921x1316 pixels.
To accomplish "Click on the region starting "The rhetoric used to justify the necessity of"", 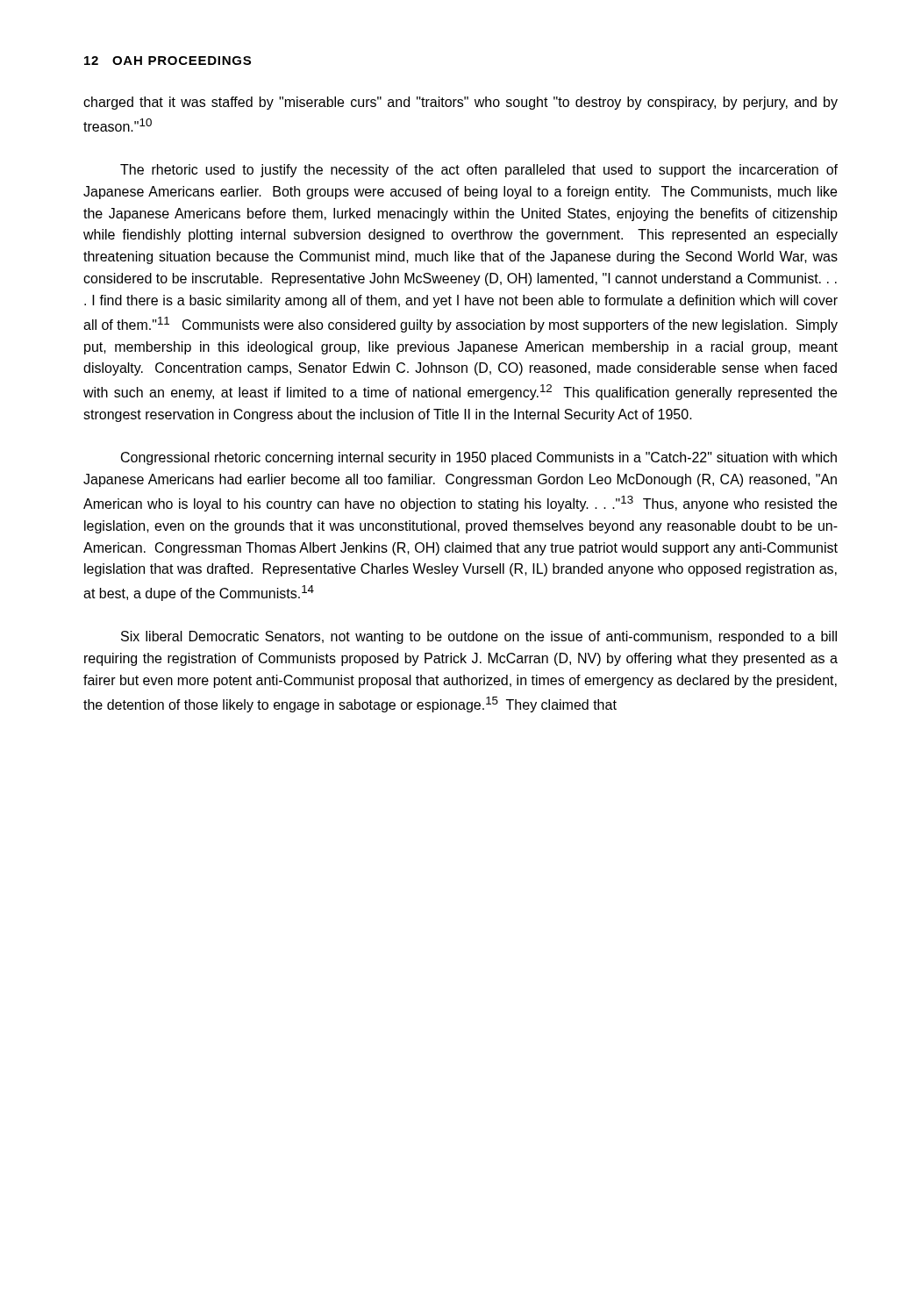I will click(460, 292).
